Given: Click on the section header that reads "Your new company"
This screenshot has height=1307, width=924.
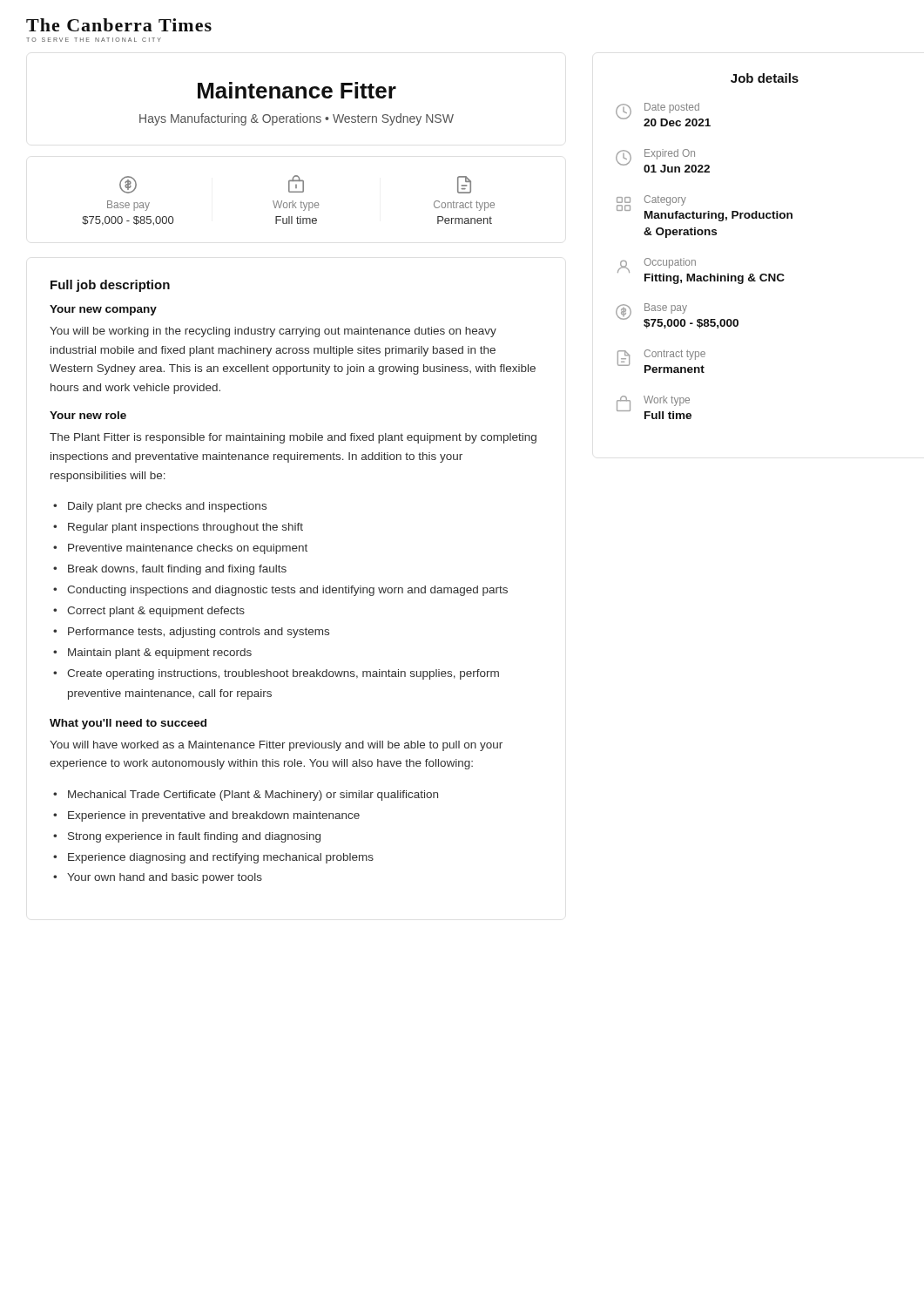Looking at the screenshot, I should click(103, 309).
